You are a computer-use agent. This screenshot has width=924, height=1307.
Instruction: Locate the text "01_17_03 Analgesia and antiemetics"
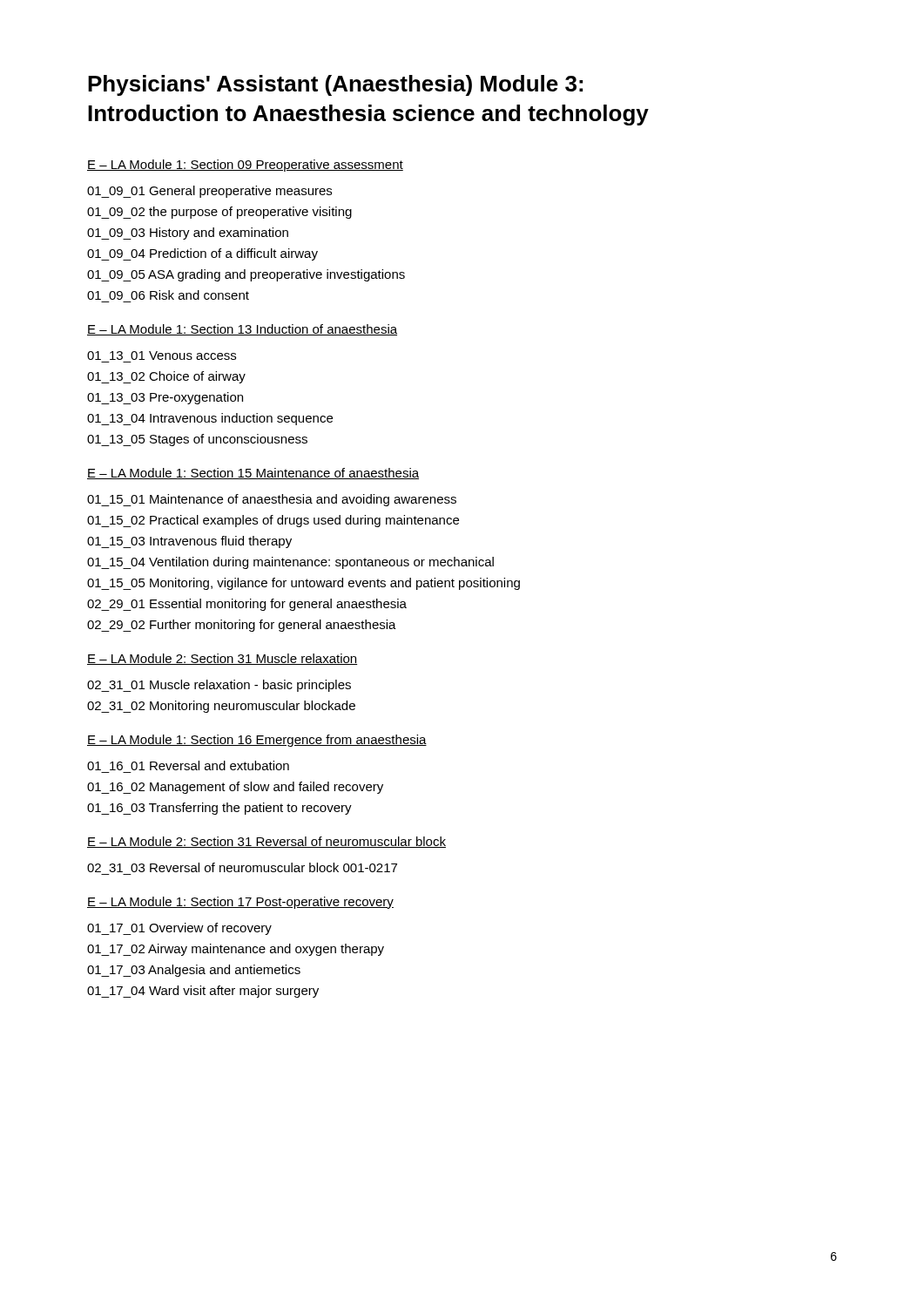click(x=194, y=969)
